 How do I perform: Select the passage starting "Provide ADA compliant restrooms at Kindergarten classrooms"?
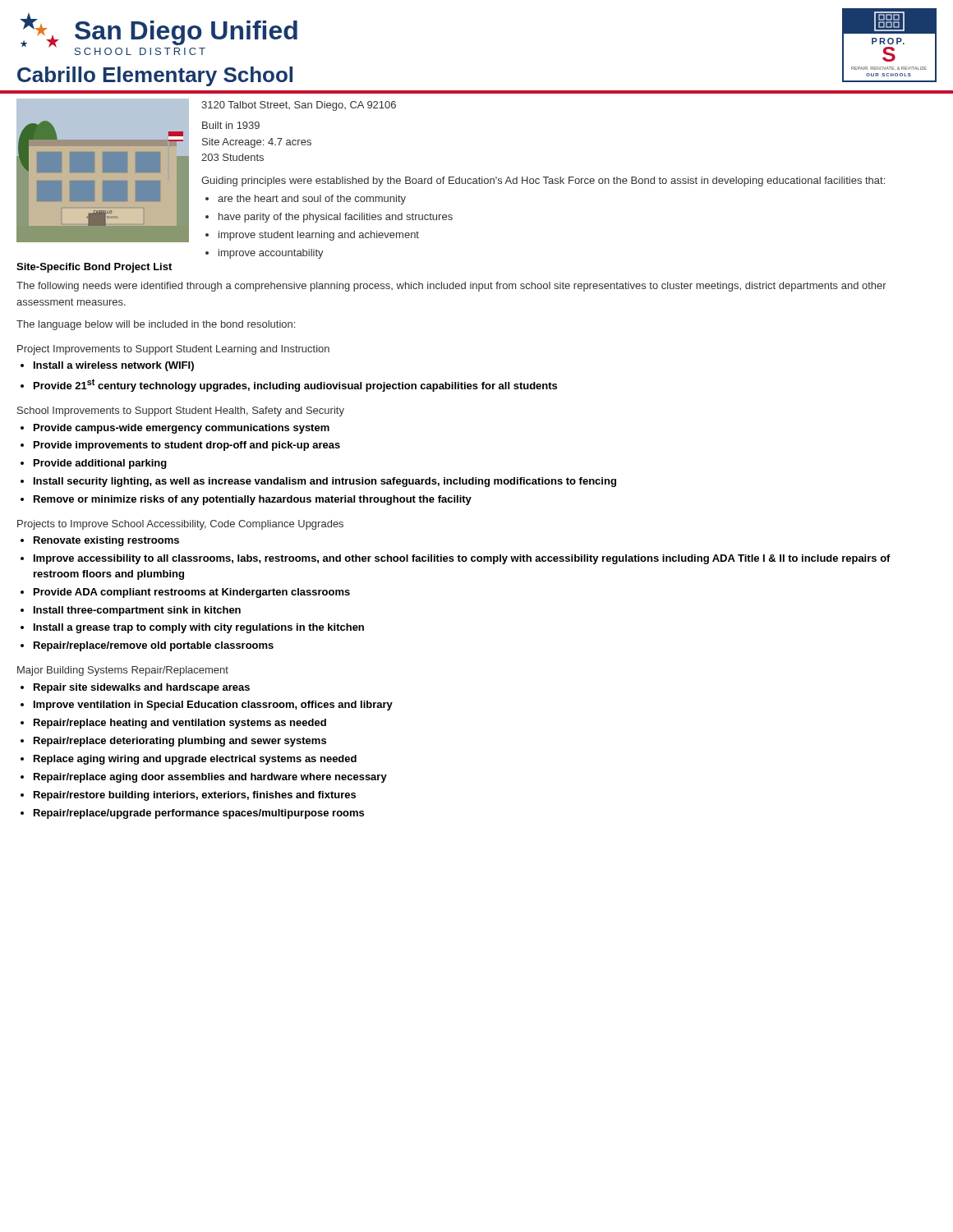click(x=192, y=592)
